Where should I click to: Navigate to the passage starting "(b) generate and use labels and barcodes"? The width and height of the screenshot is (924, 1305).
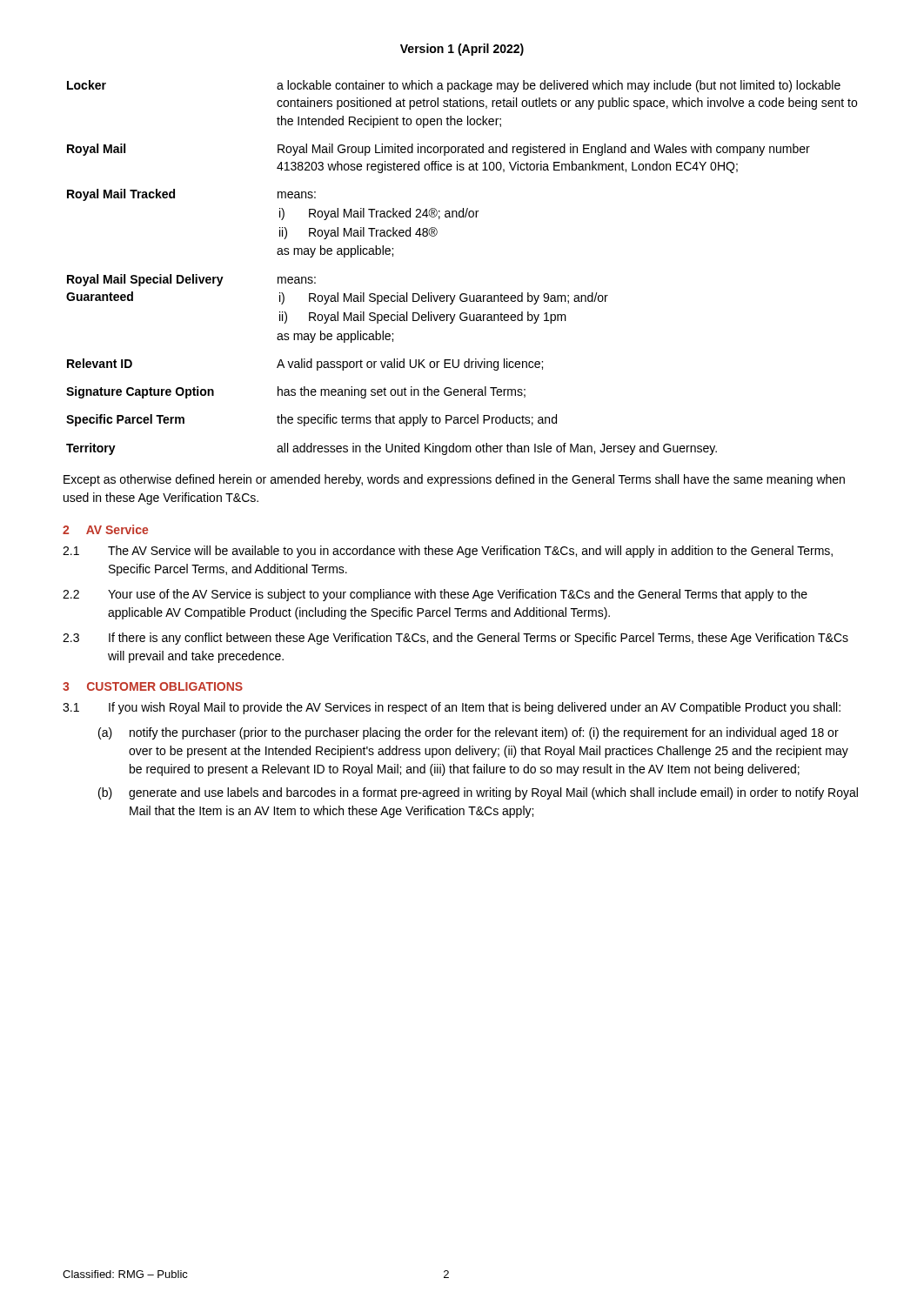(479, 802)
